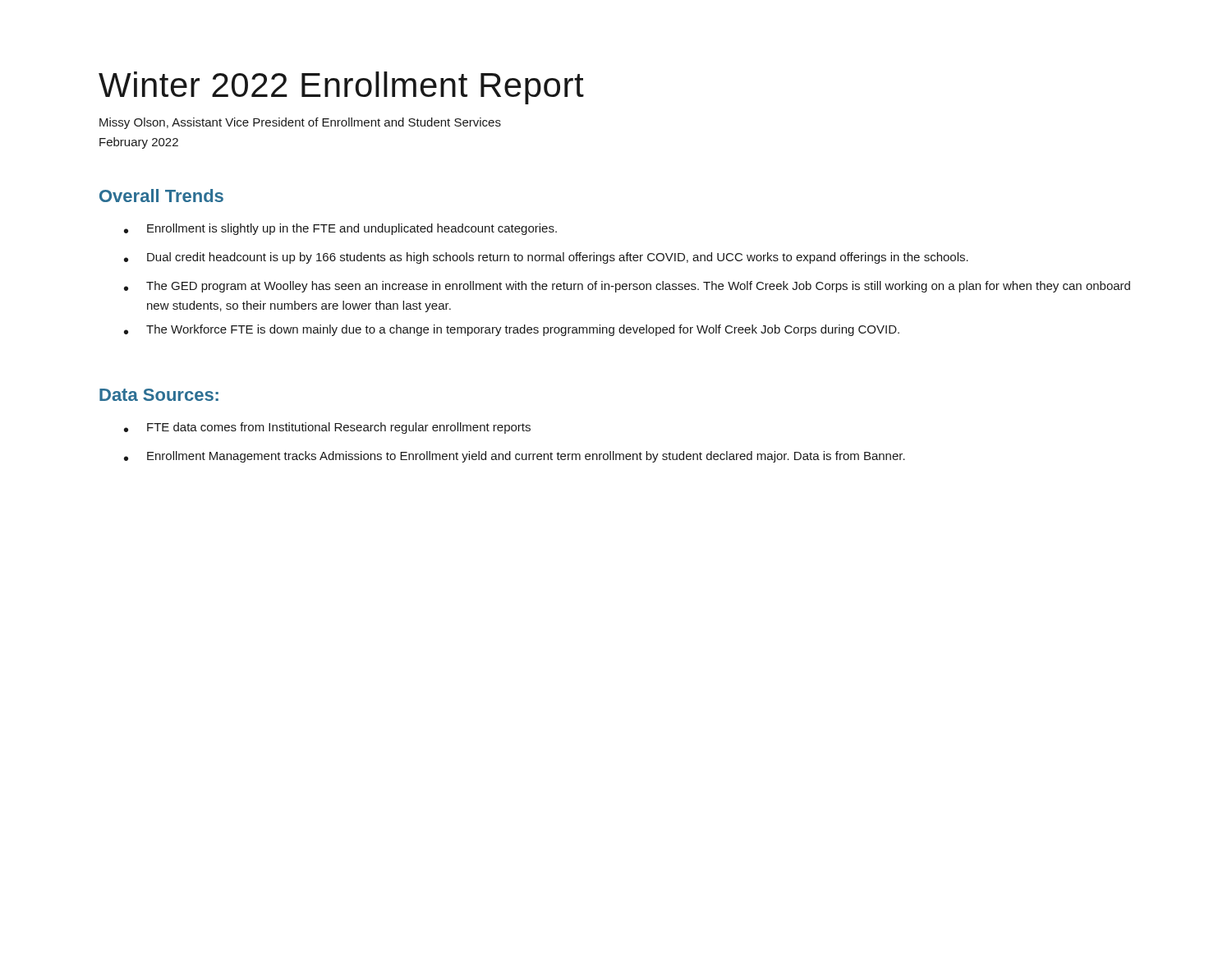Locate the block starting "• The Workforce FTE"
1232x953 pixels.
(x=628, y=331)
